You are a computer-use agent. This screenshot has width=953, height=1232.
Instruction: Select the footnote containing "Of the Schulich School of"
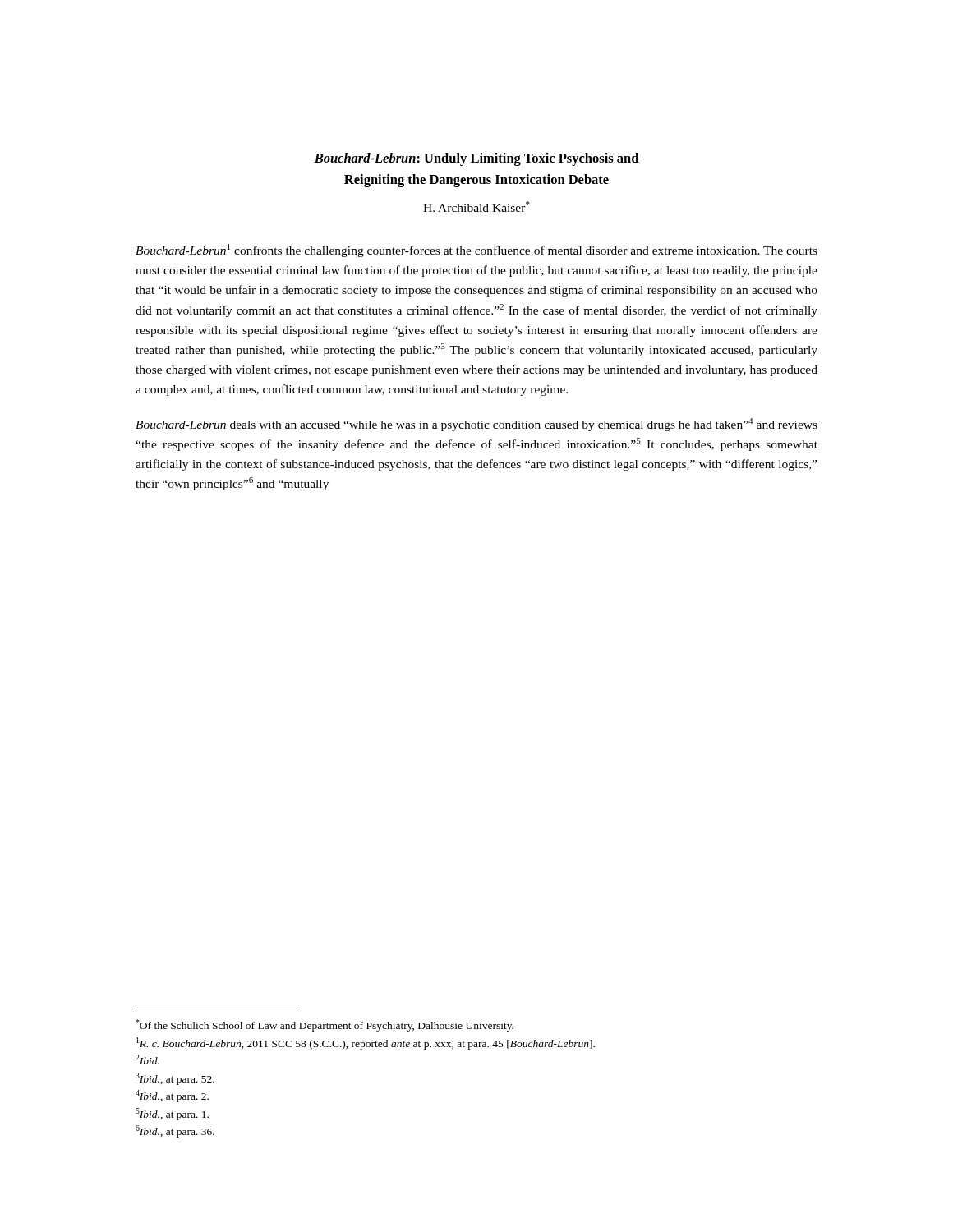tap(325, 1025)
